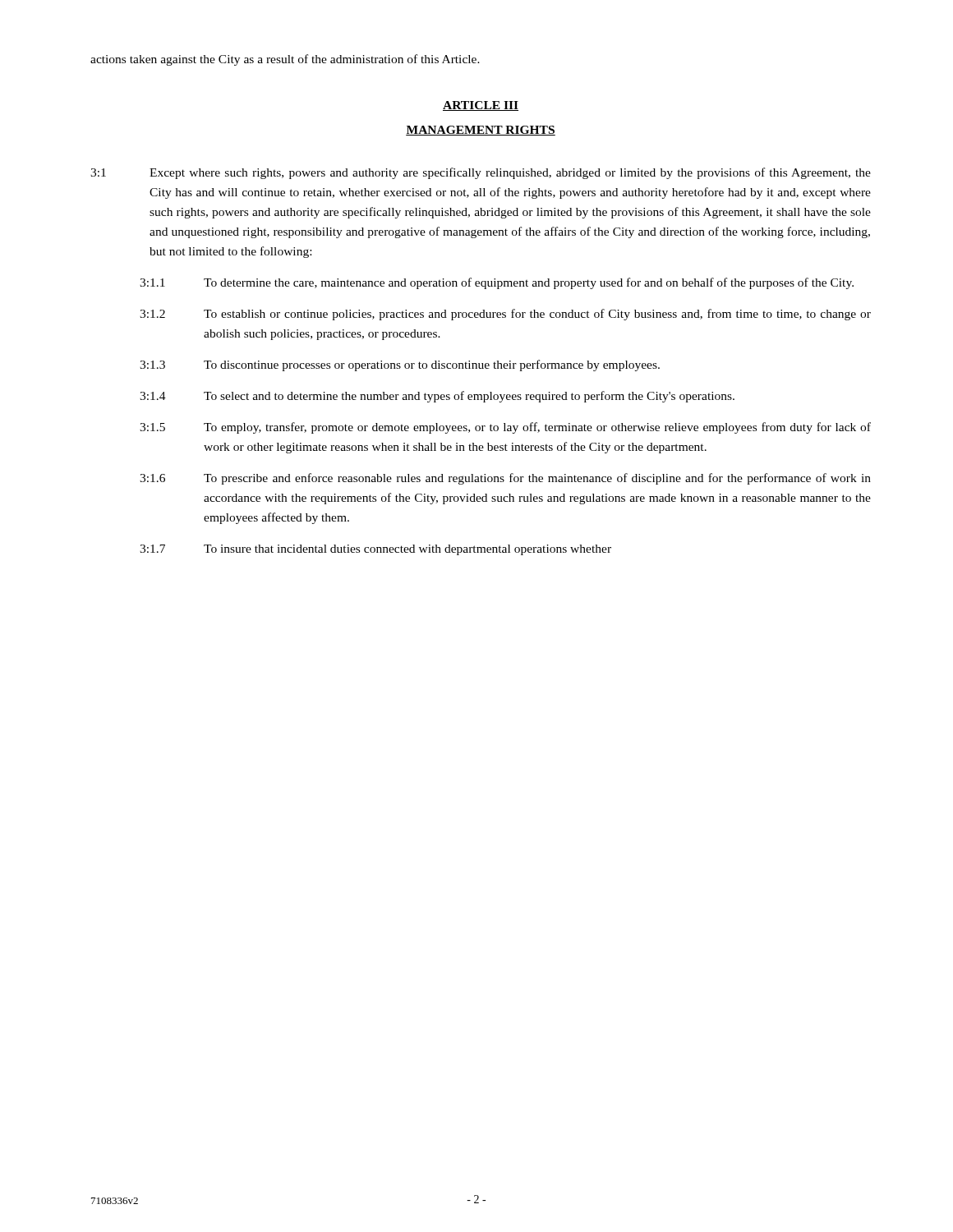The image size is (953, 1232).
Task: Find the block starting "3:1.1 To determine the care, maintenance and"
Action: point(505,283)
